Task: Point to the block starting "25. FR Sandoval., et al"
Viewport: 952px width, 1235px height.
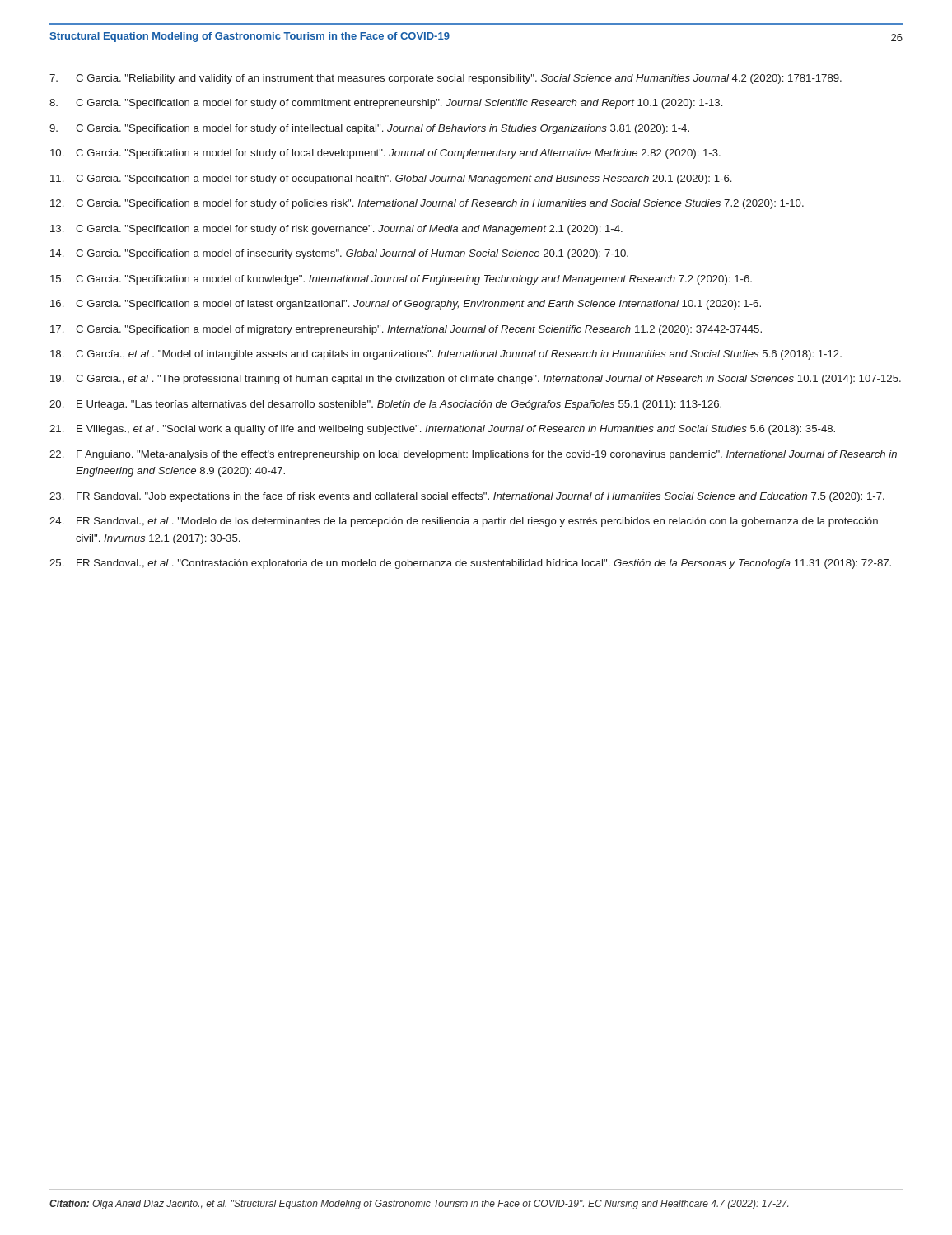Action: (x=476, y=563)
